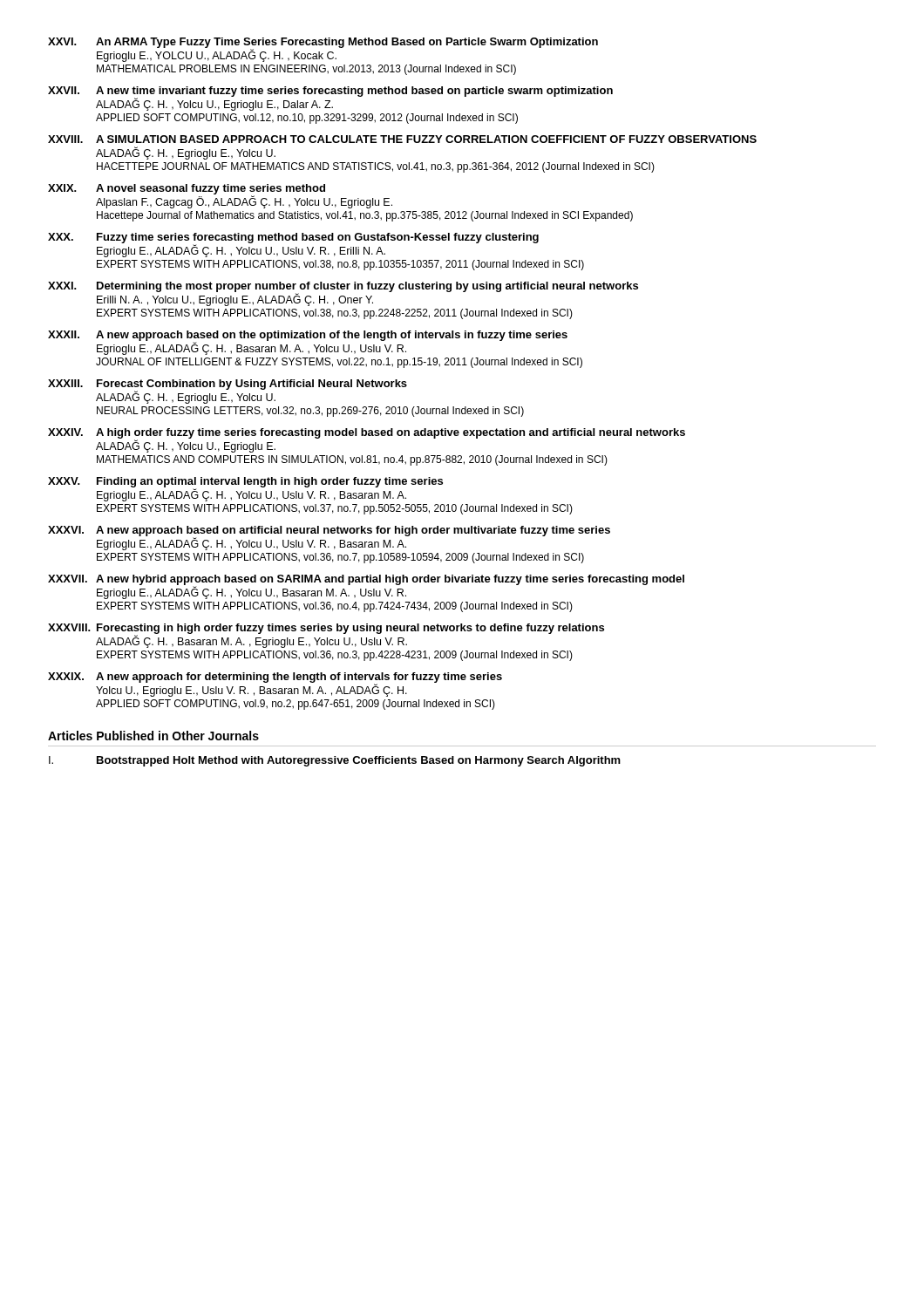Screen dimensions: 1308x924
Task: Find the region starting "XXXIV. A high"
Action: point(462,446)
